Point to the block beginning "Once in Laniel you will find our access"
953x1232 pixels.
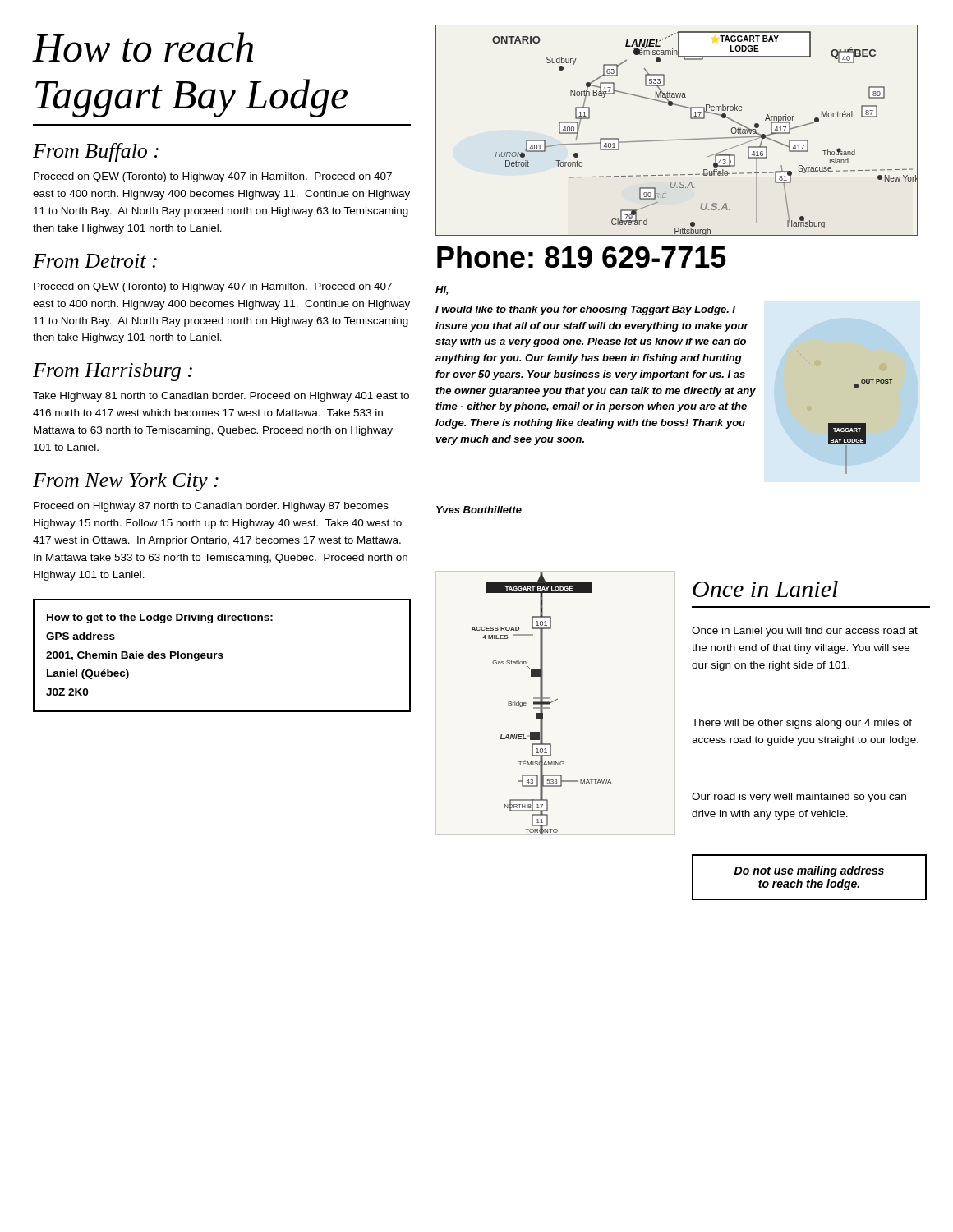coord(805,648)
